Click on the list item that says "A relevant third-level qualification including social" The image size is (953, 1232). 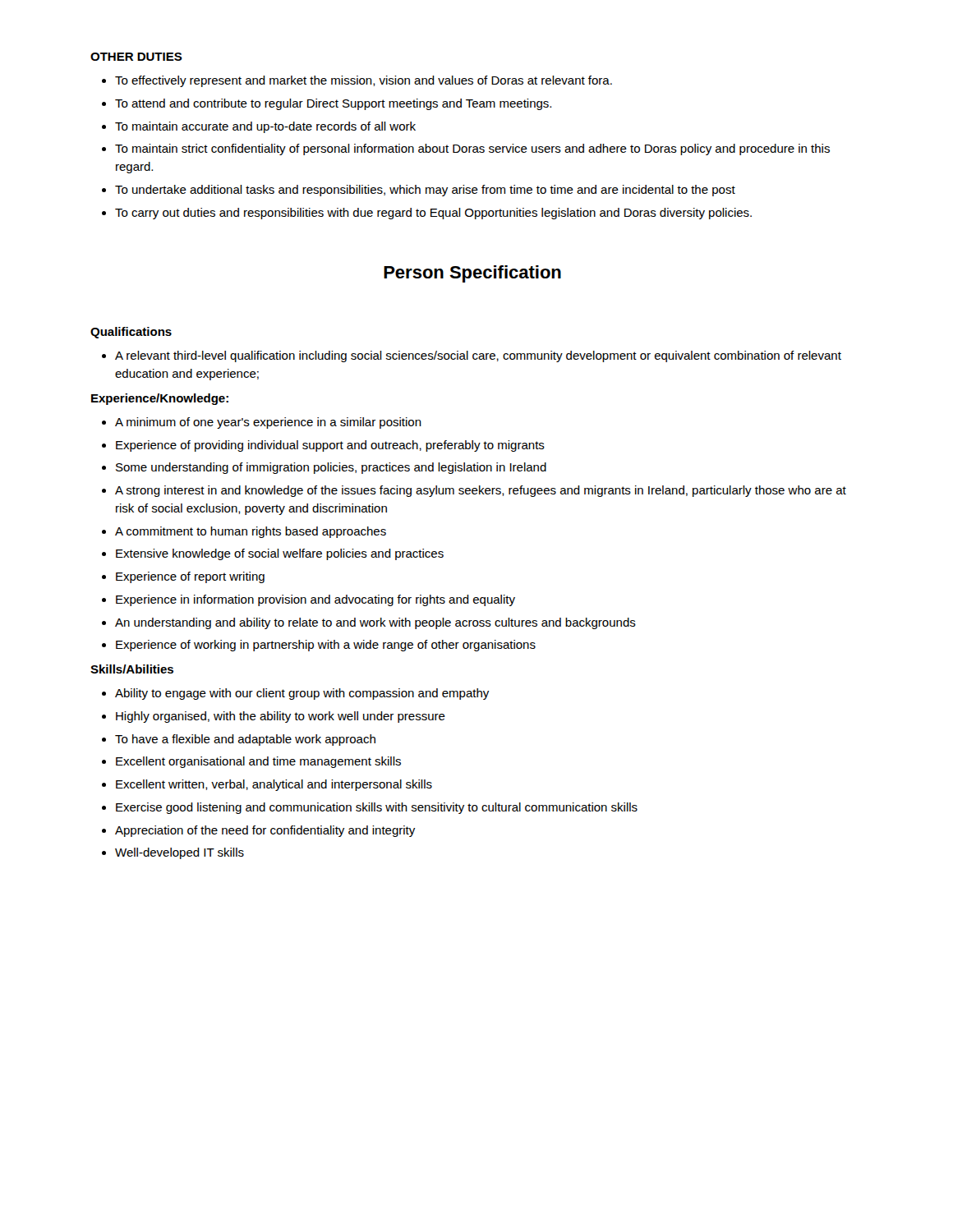click(485, 365)
